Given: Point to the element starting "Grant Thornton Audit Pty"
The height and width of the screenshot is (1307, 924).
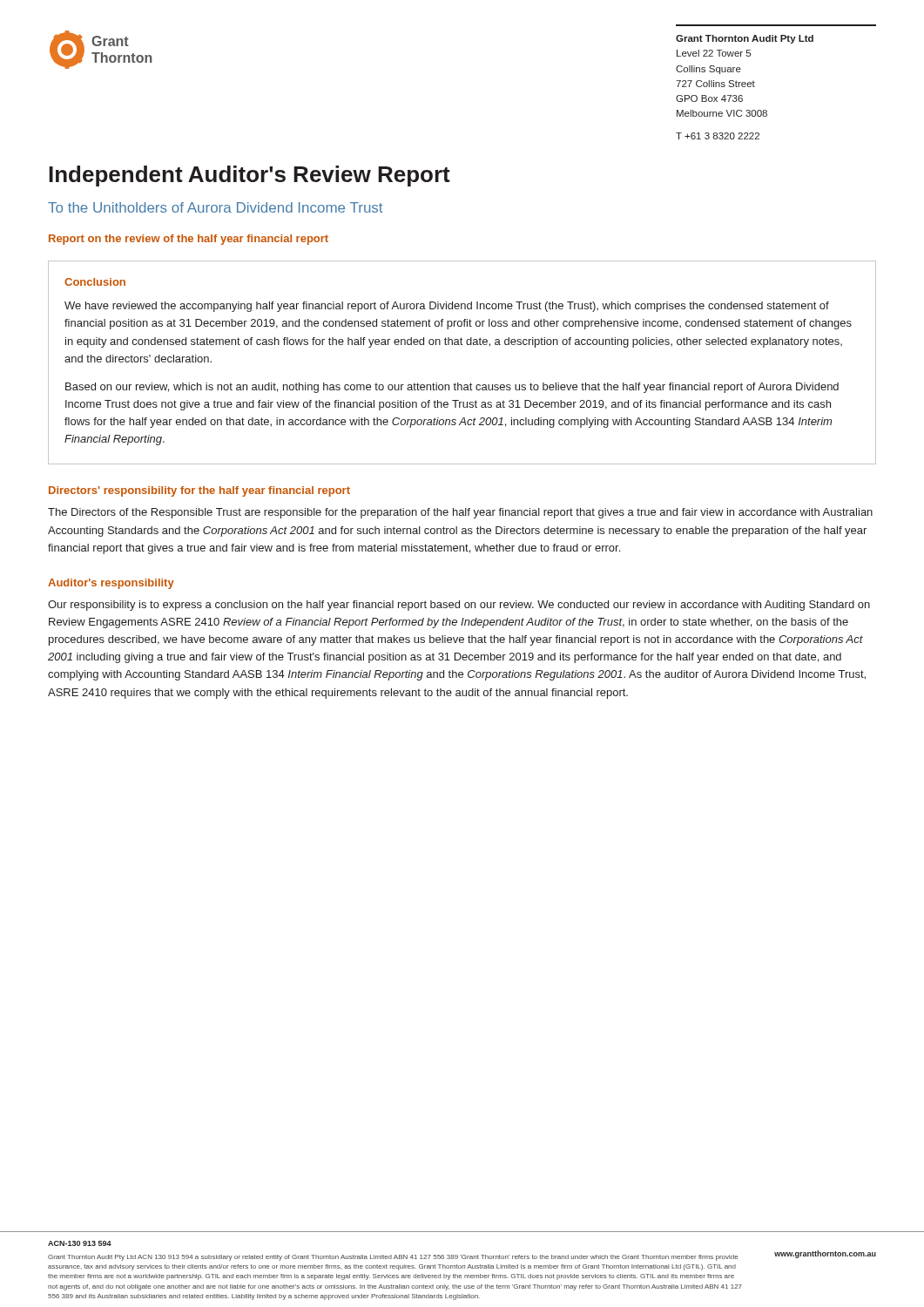Looking at the screenshot, I should (745, 39).
